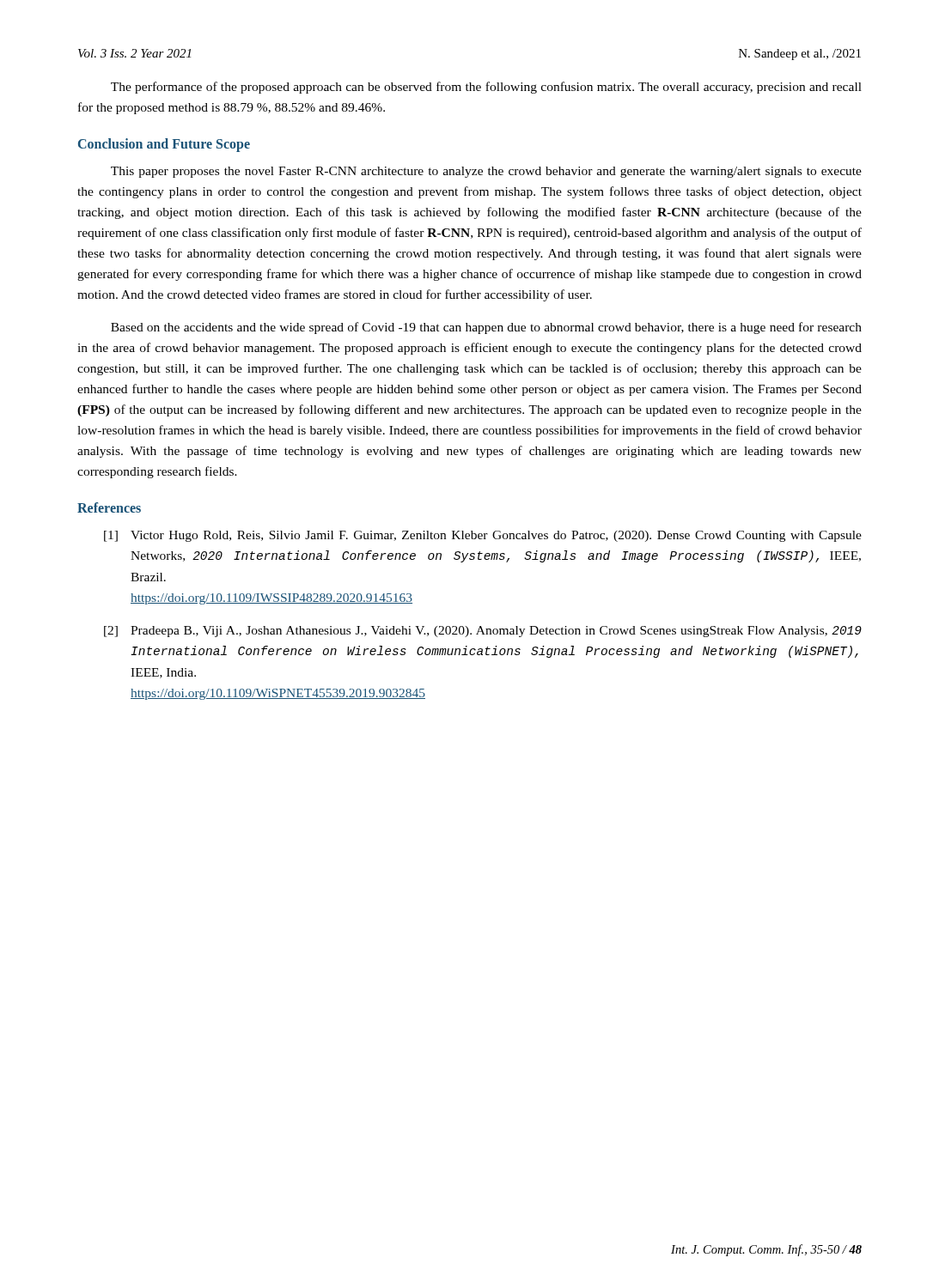
Task: Click on the text block with the text "This paper proposes the novel Faster"
Action: tap(470, 232)
